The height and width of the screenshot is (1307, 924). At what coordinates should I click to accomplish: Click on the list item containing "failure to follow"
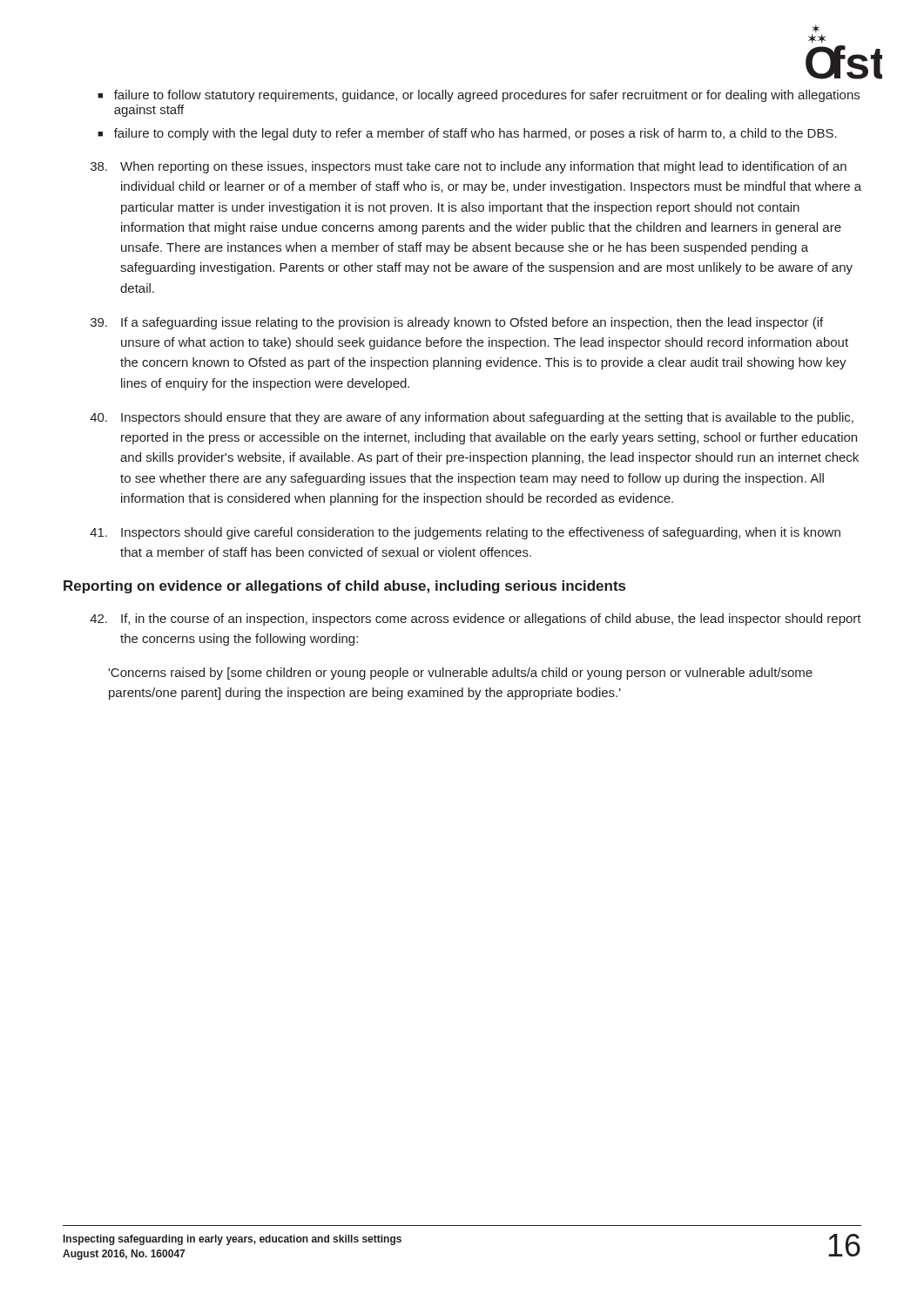(x=462, y=102)
